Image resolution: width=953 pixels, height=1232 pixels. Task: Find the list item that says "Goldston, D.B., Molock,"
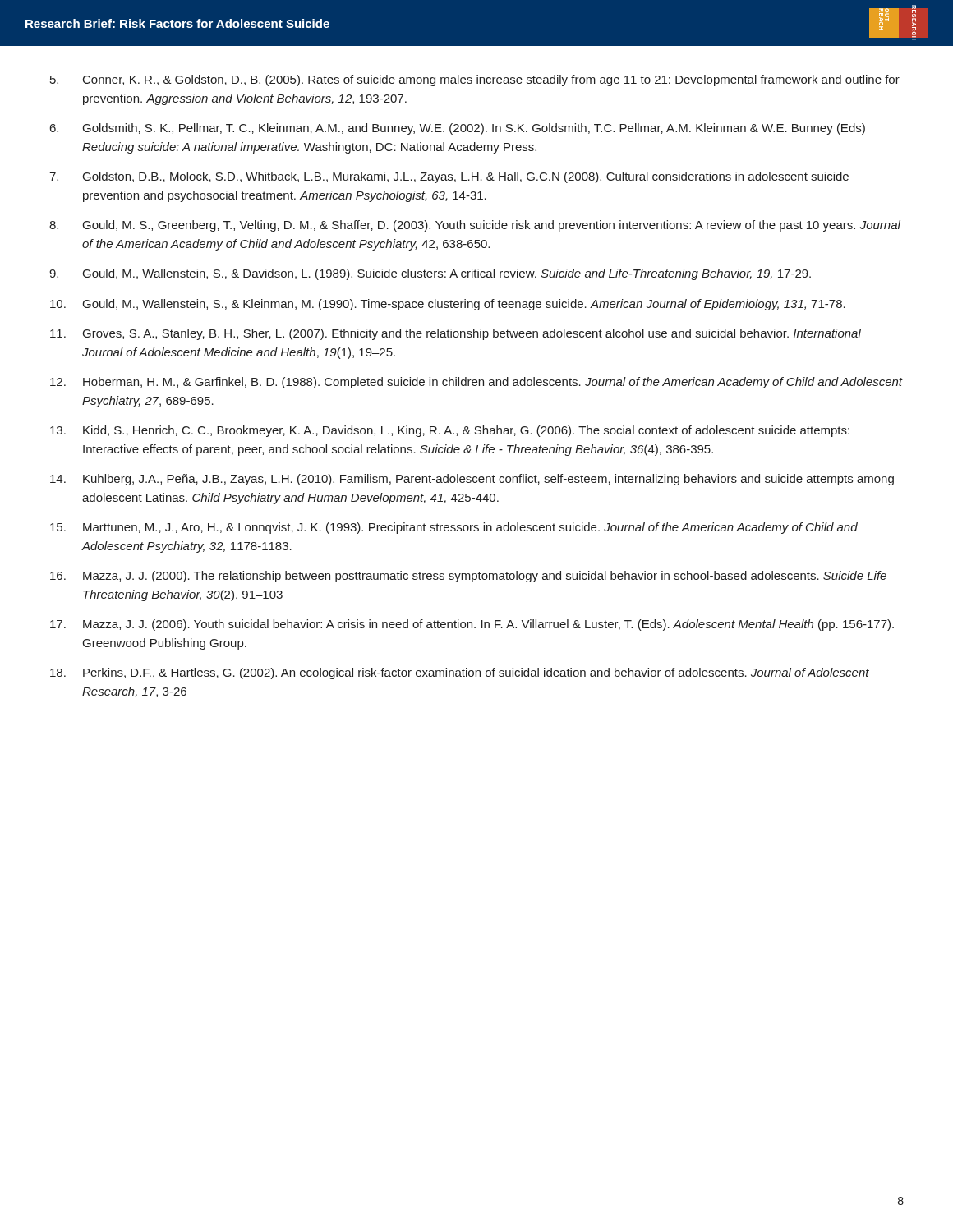[x=466, y=185]
